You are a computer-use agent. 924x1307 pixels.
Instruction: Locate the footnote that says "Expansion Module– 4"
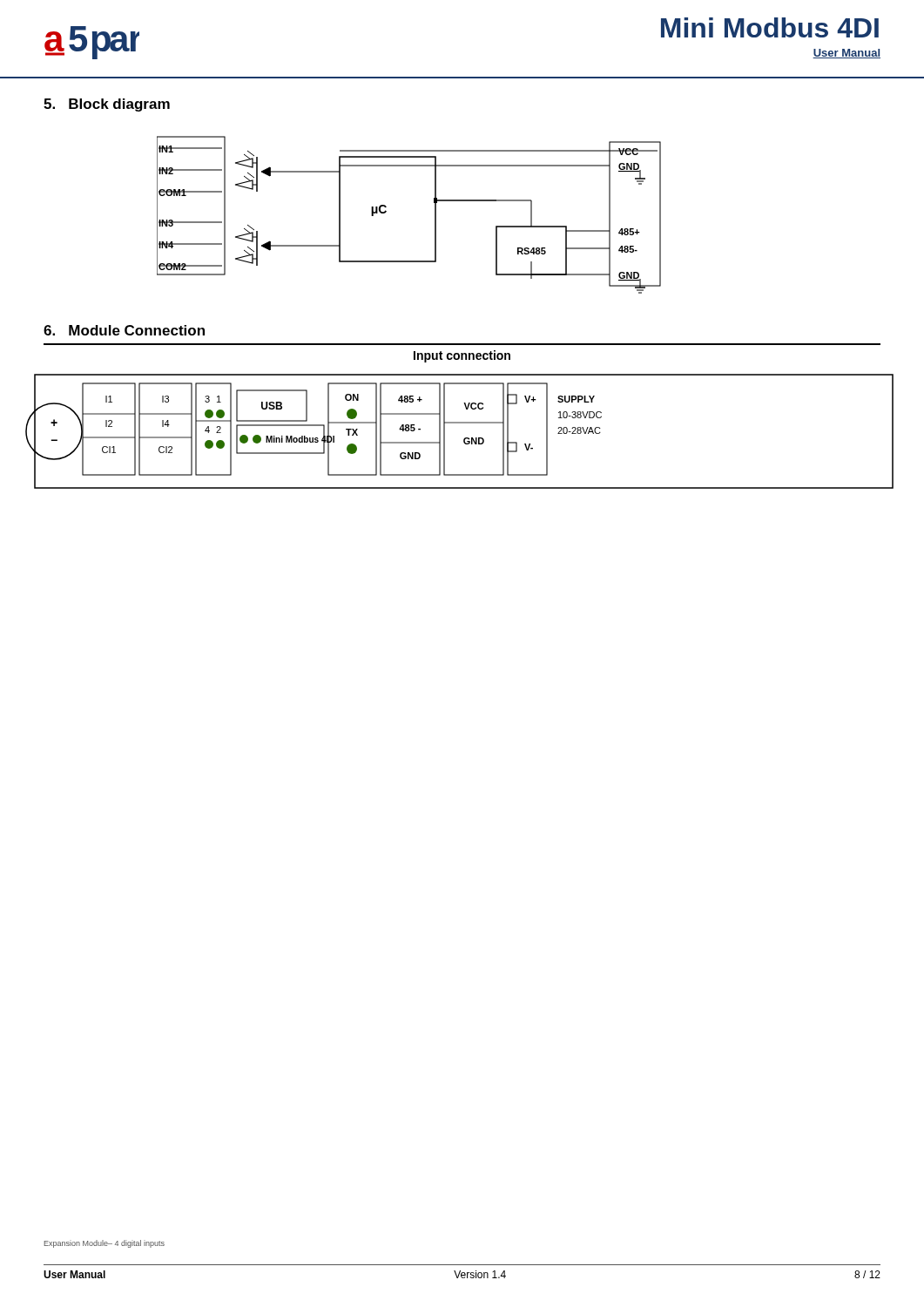(x=104, y=1243)
